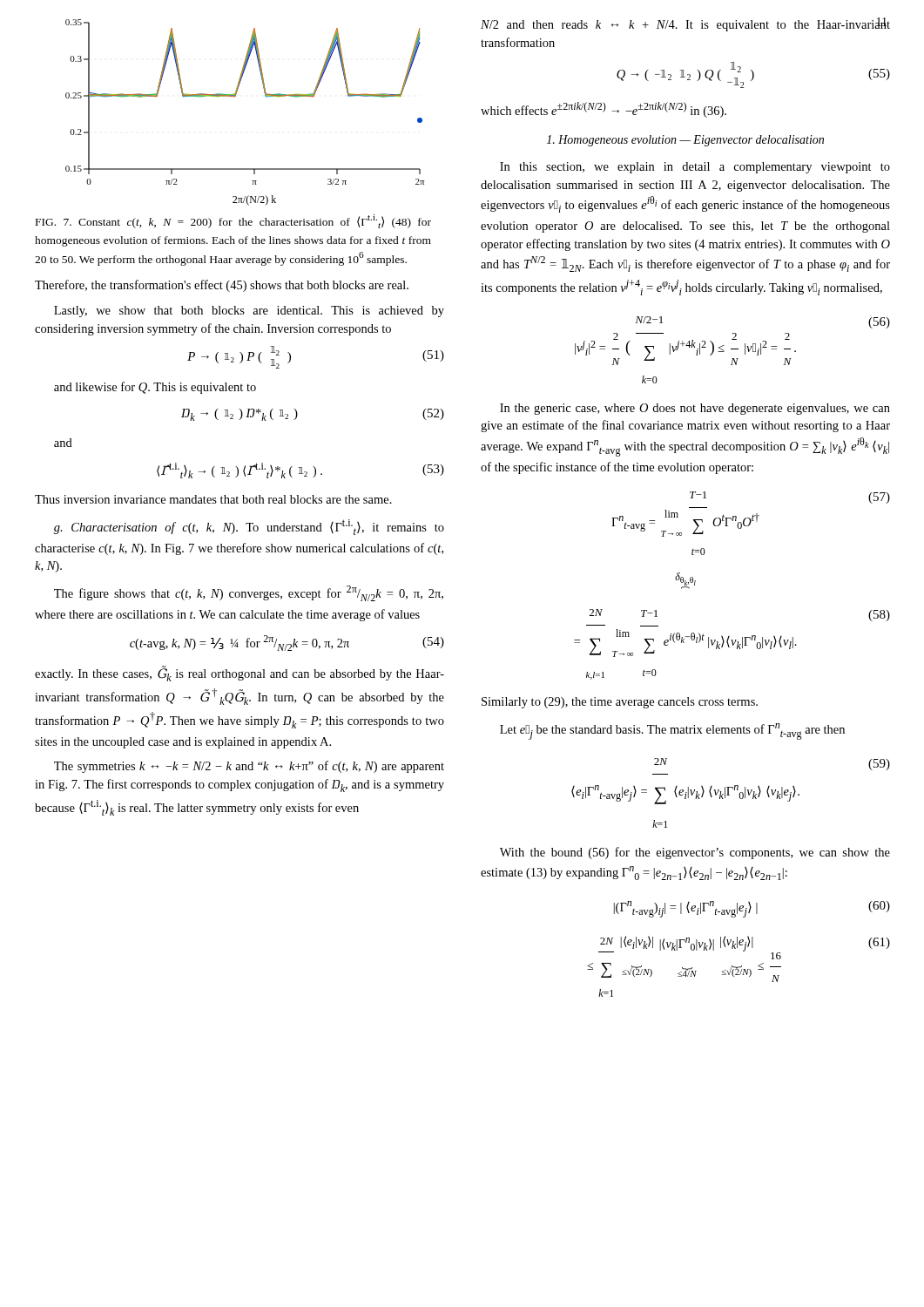
Task: Locate the passage starting "Γnt-avg = lim T→∞ T−1"
Action: click(x=751, y=523)
